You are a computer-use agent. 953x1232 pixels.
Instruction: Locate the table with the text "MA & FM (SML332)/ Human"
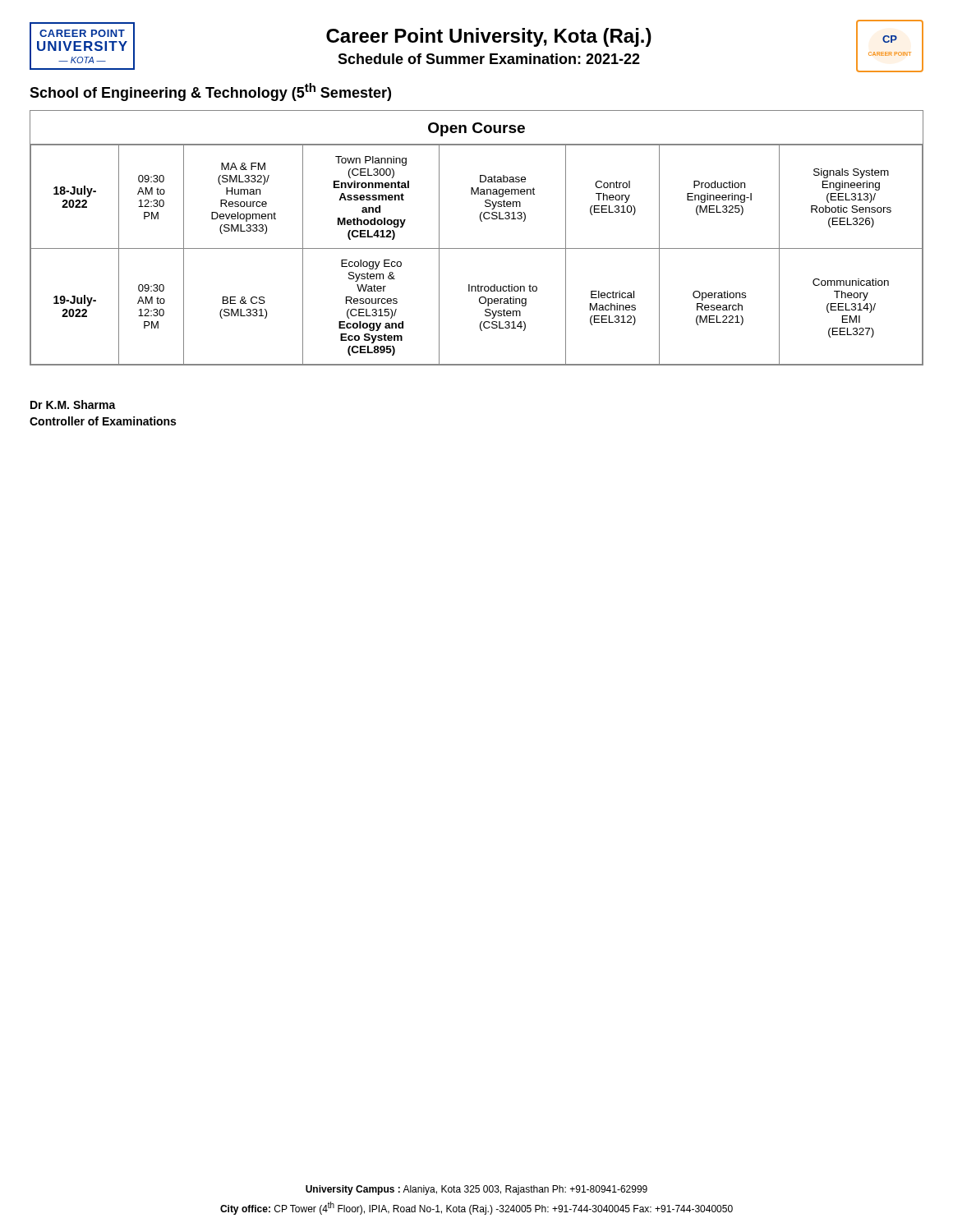[476, 238]
